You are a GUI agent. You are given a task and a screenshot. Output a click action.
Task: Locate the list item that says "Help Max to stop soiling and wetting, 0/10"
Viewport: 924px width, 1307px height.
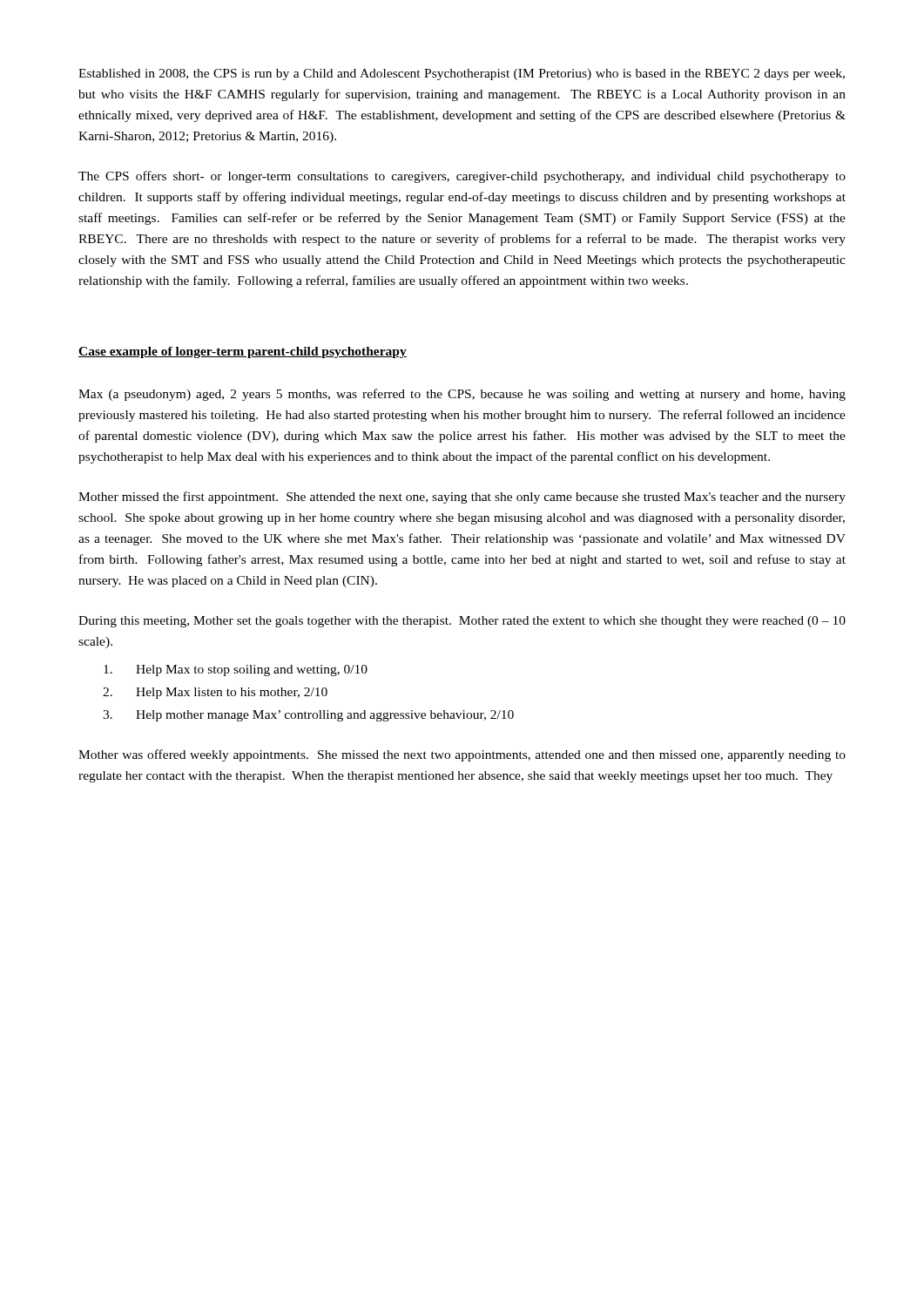(x=236, y=670)
